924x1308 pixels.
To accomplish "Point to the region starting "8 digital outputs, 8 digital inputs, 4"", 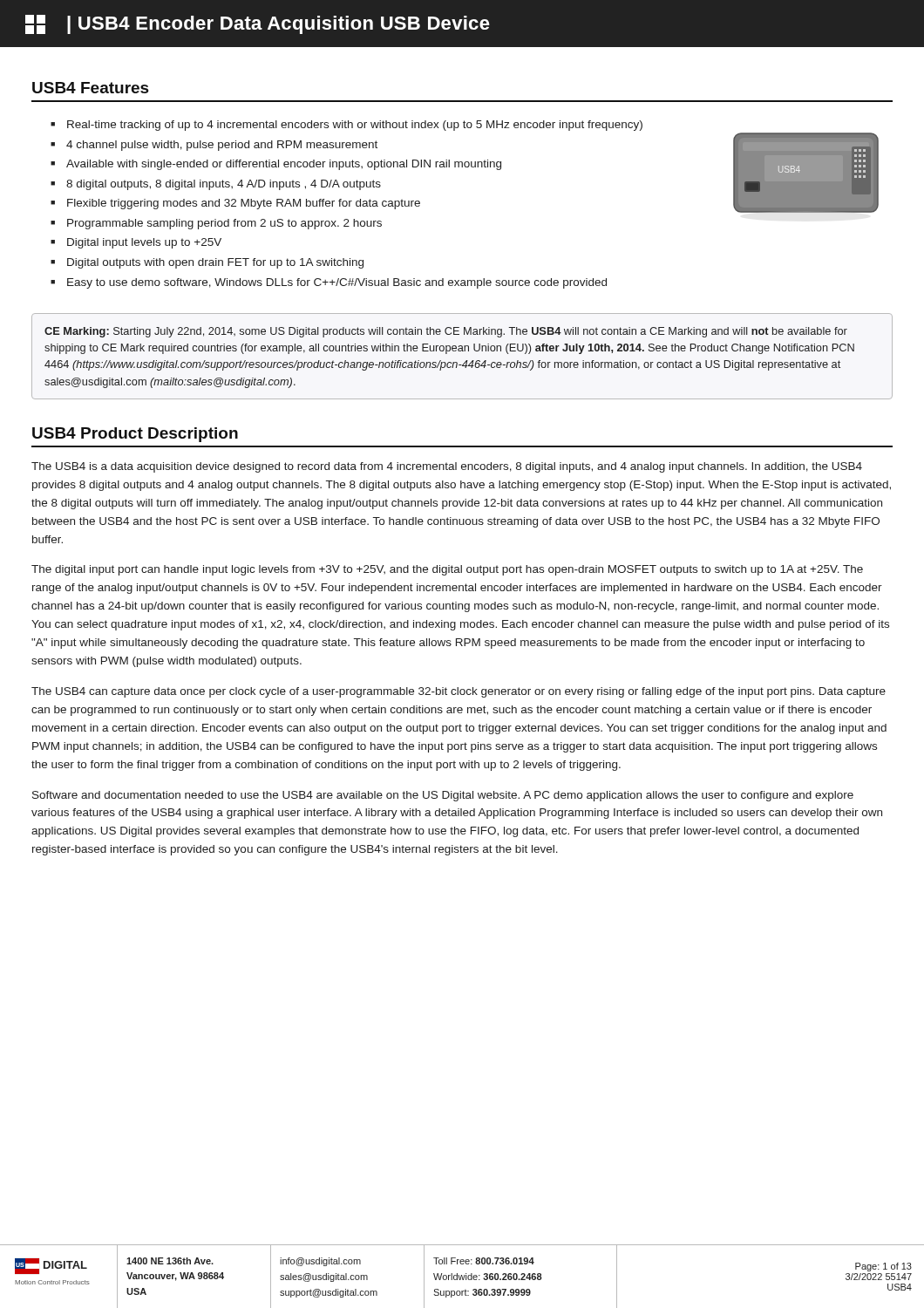I will [x=224, y=183].
